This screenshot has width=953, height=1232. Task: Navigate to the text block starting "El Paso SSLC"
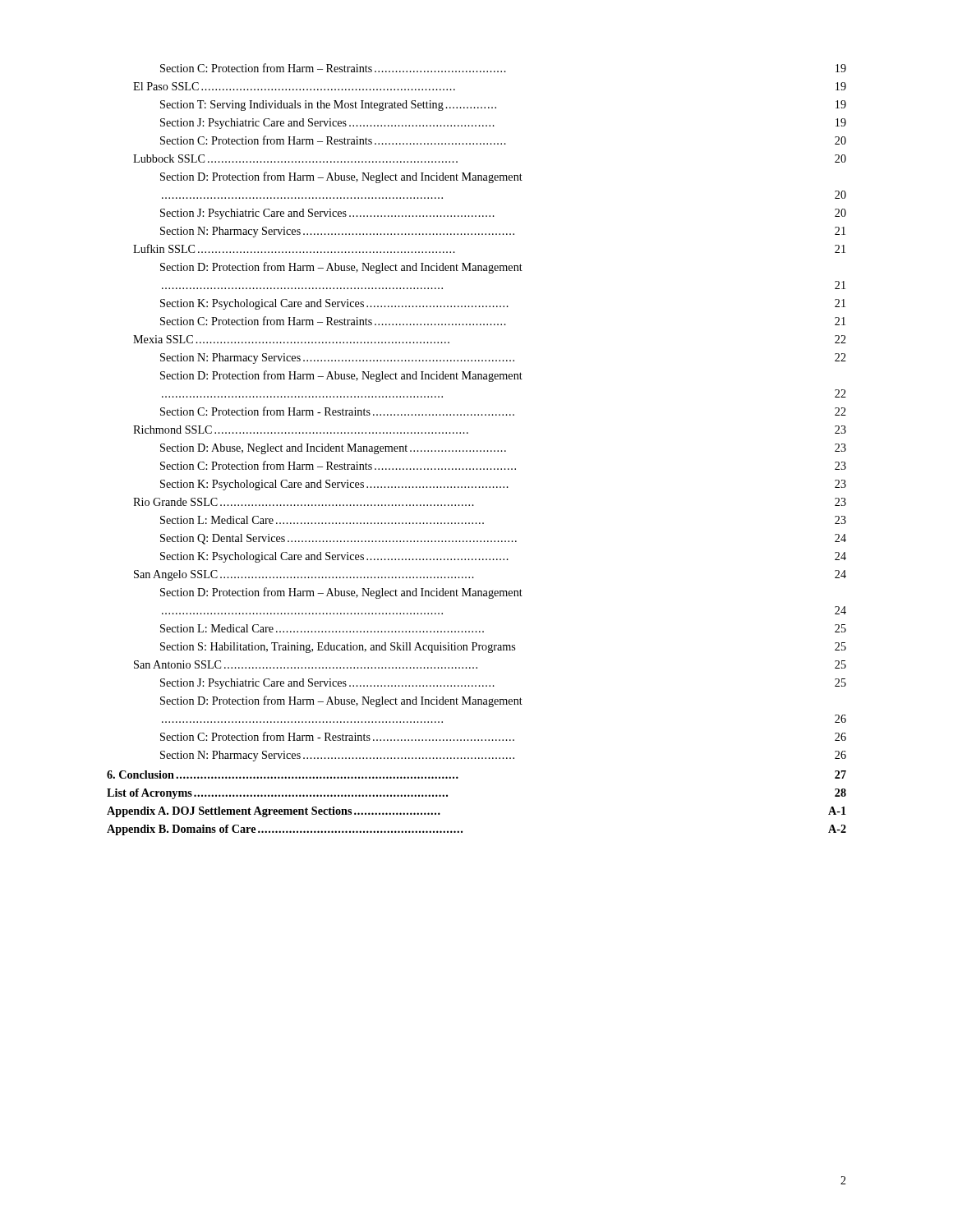pos(166,86)
